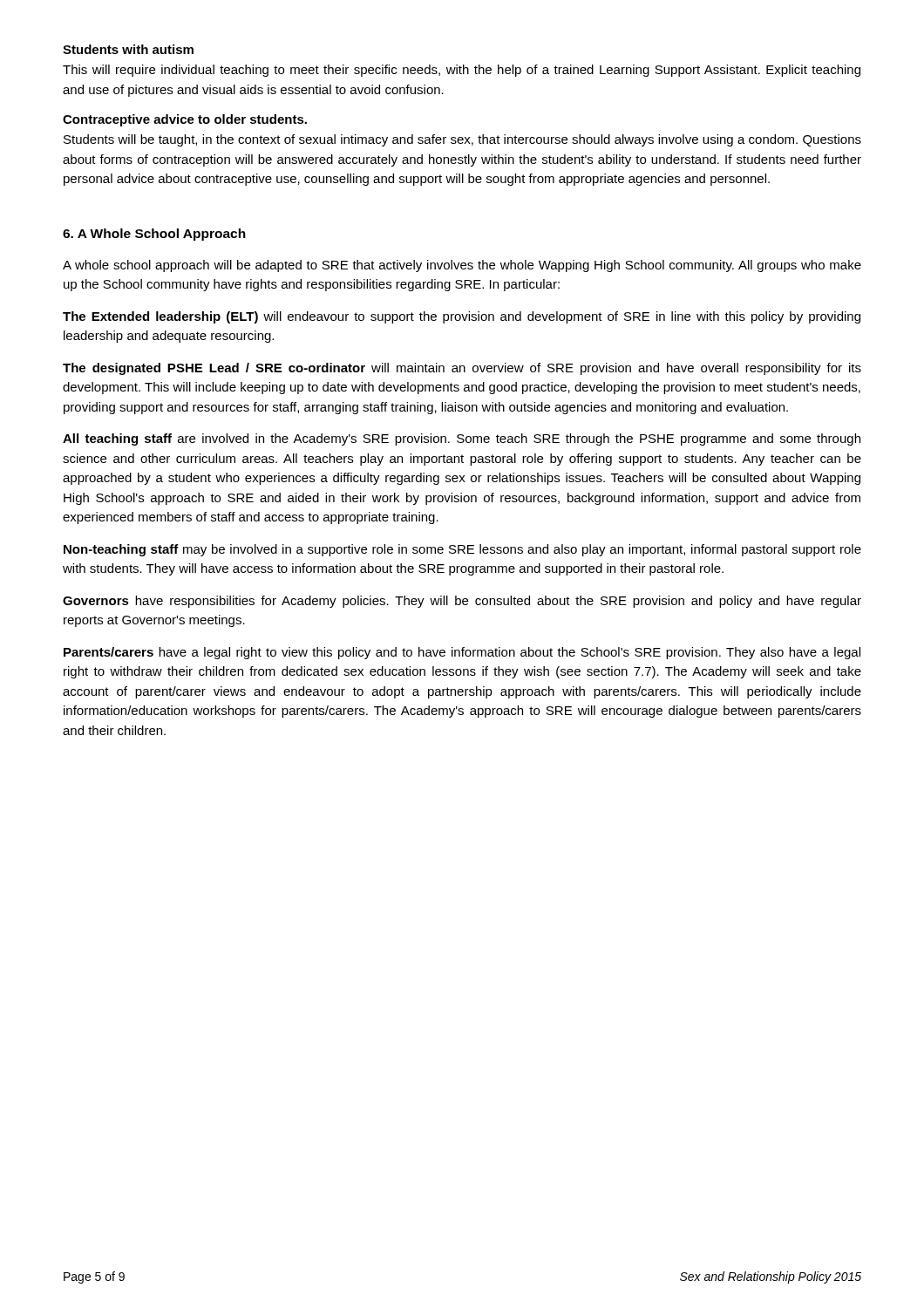
Task: Point to the text starting "Contraceptive advice to older students."
Action: (x=185, y=119)
